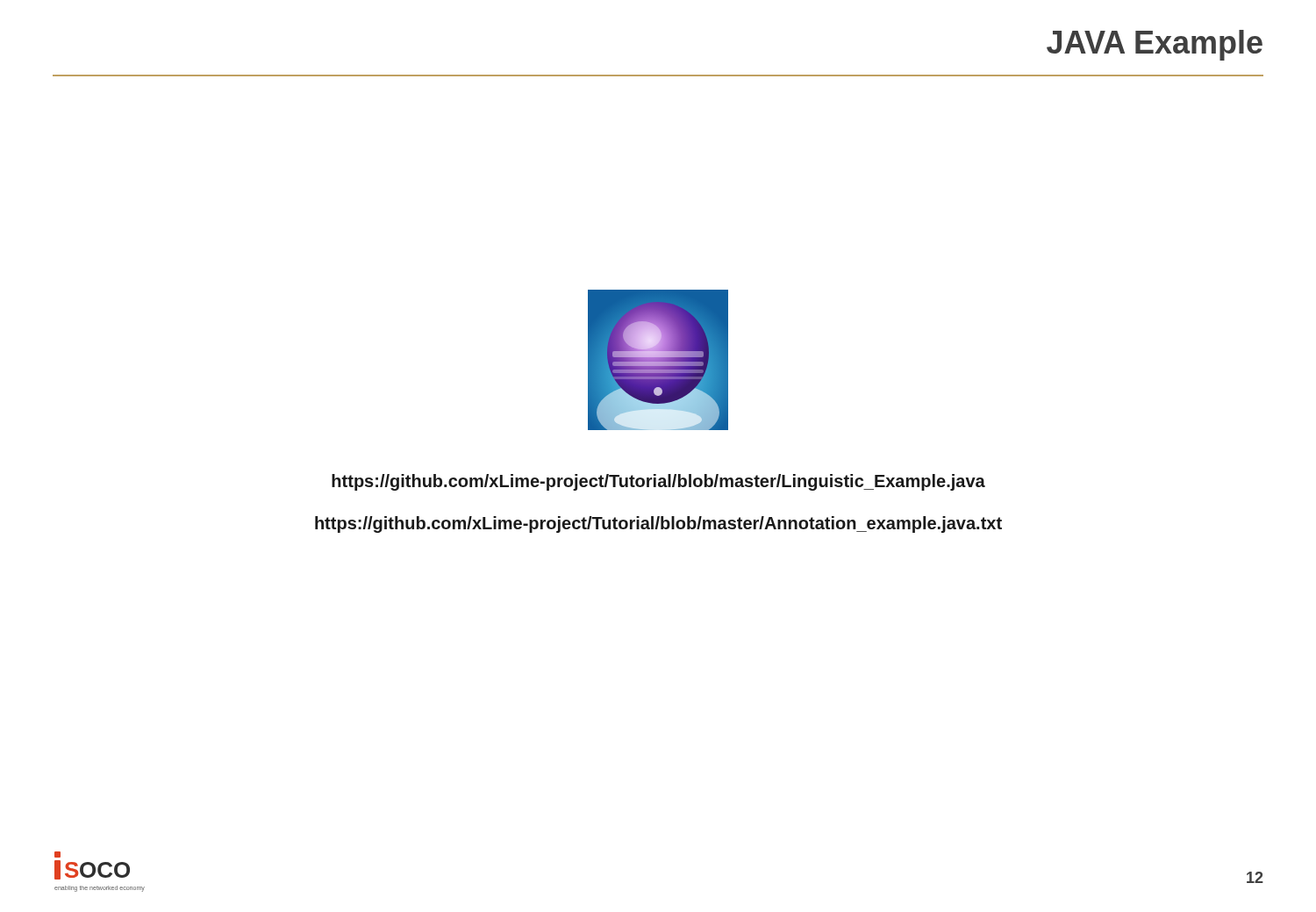Locate the illustration

(658, 360)
